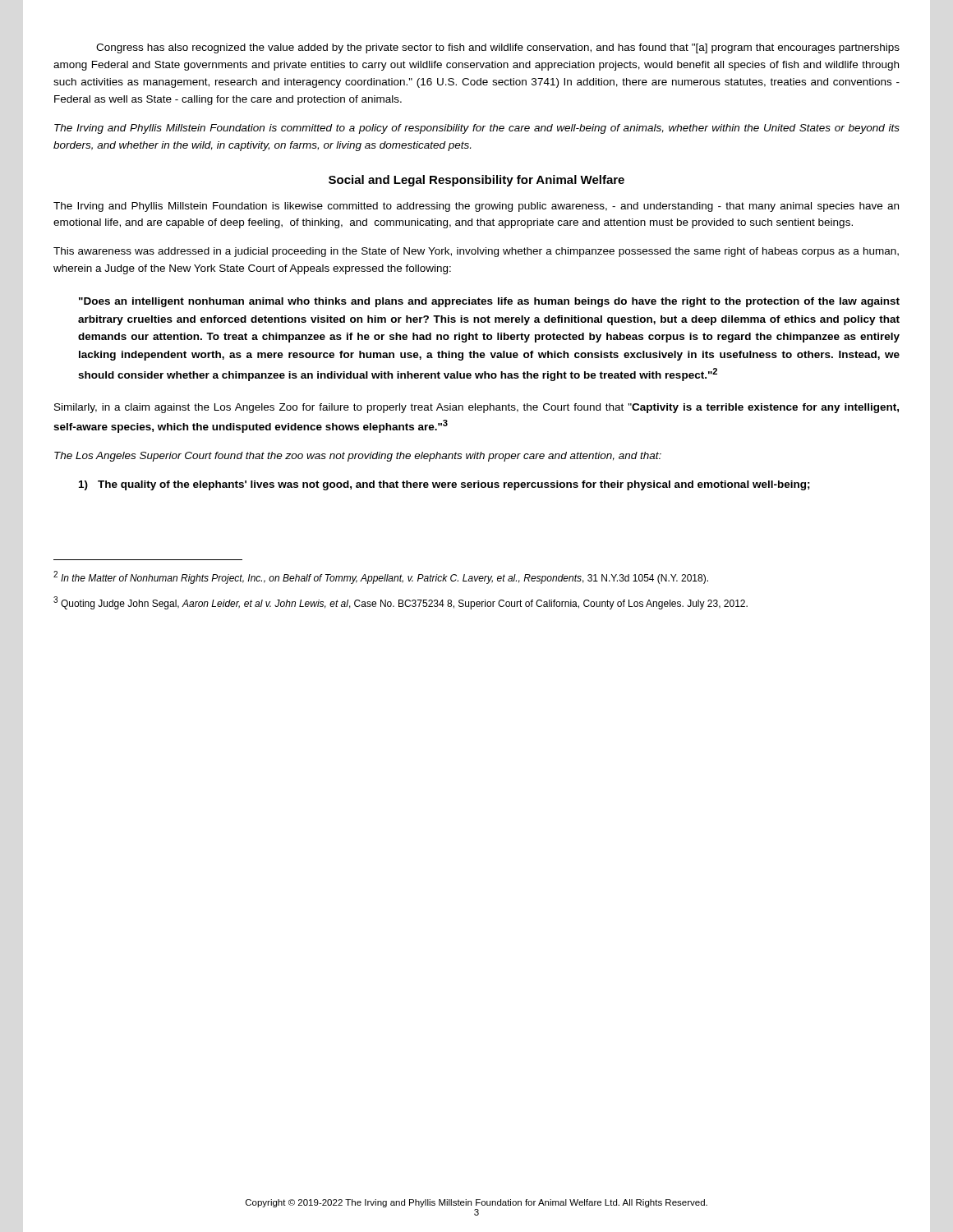The width and height of the screenshot is (953, 1232).
Task: Point to the block starting "This awareness was addressed in a judicial proceeding"
Action: pyautogui.click(x=476, y=260)
